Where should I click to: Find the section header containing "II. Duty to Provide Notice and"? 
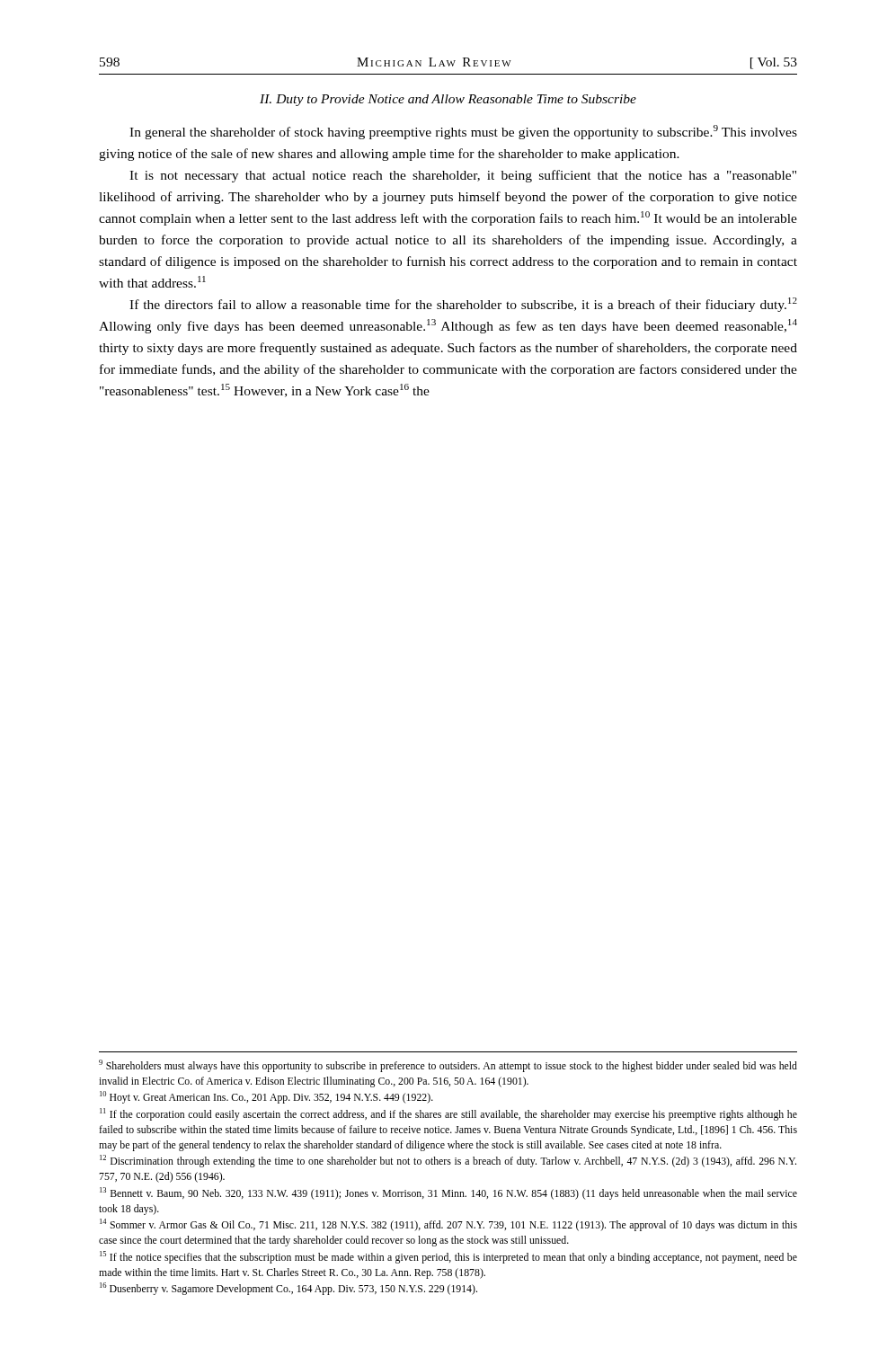(x=448, y=98)
